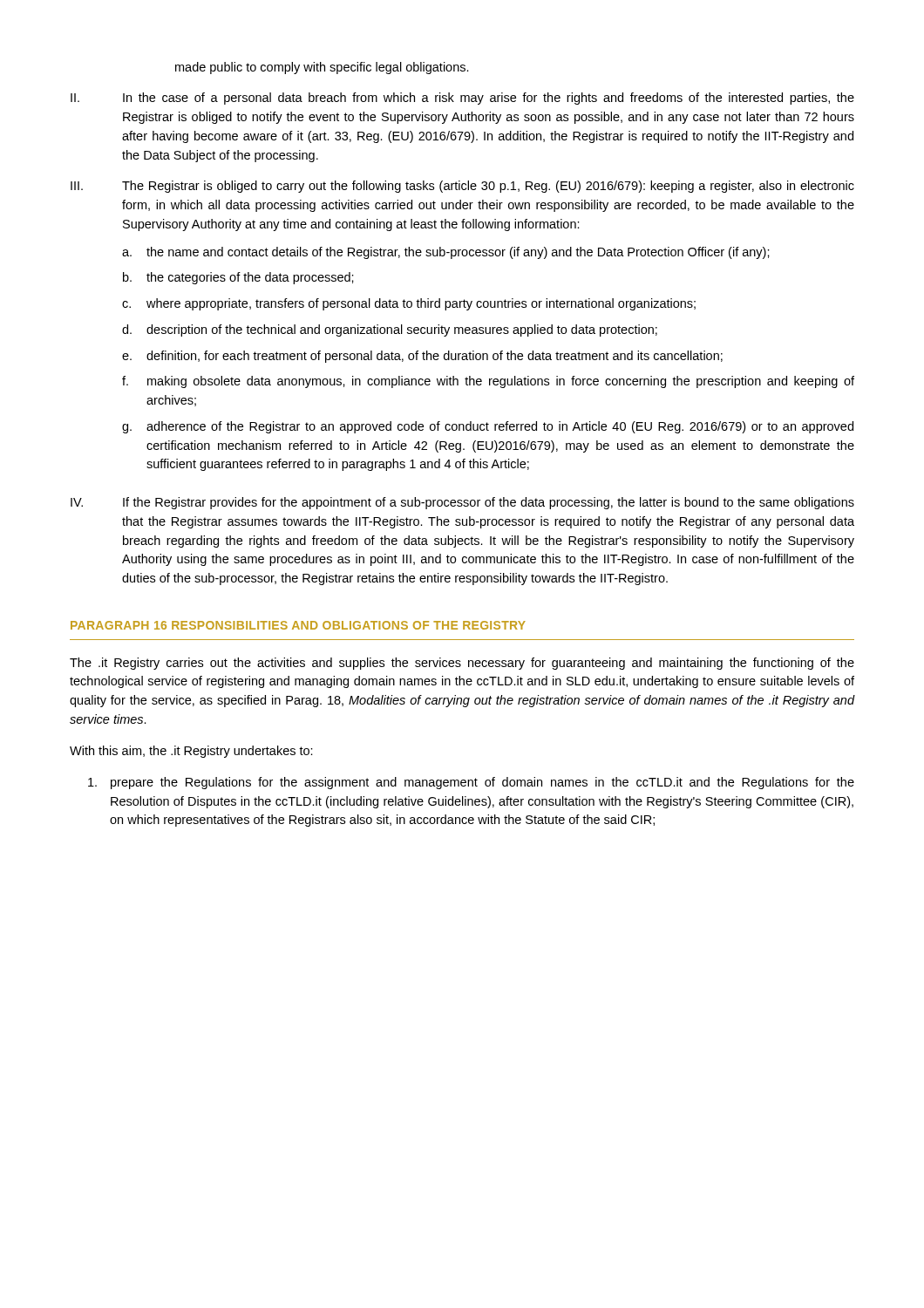The width and height of the screenshot is (924, 1308).
Task: Click on the region starting "II. In the case"
Action: click(462, 127)
